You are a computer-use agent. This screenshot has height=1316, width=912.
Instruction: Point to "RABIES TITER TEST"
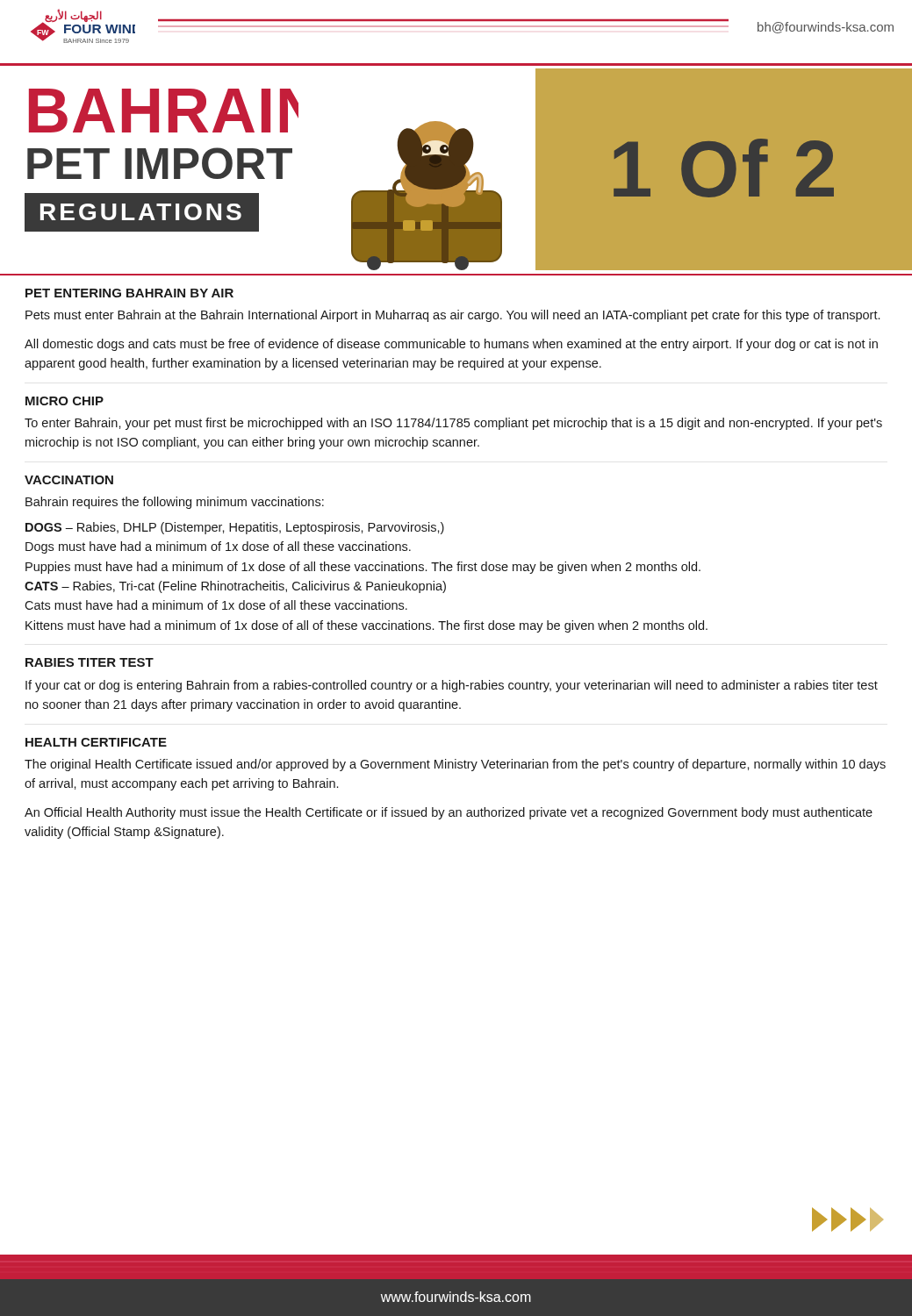89,662
